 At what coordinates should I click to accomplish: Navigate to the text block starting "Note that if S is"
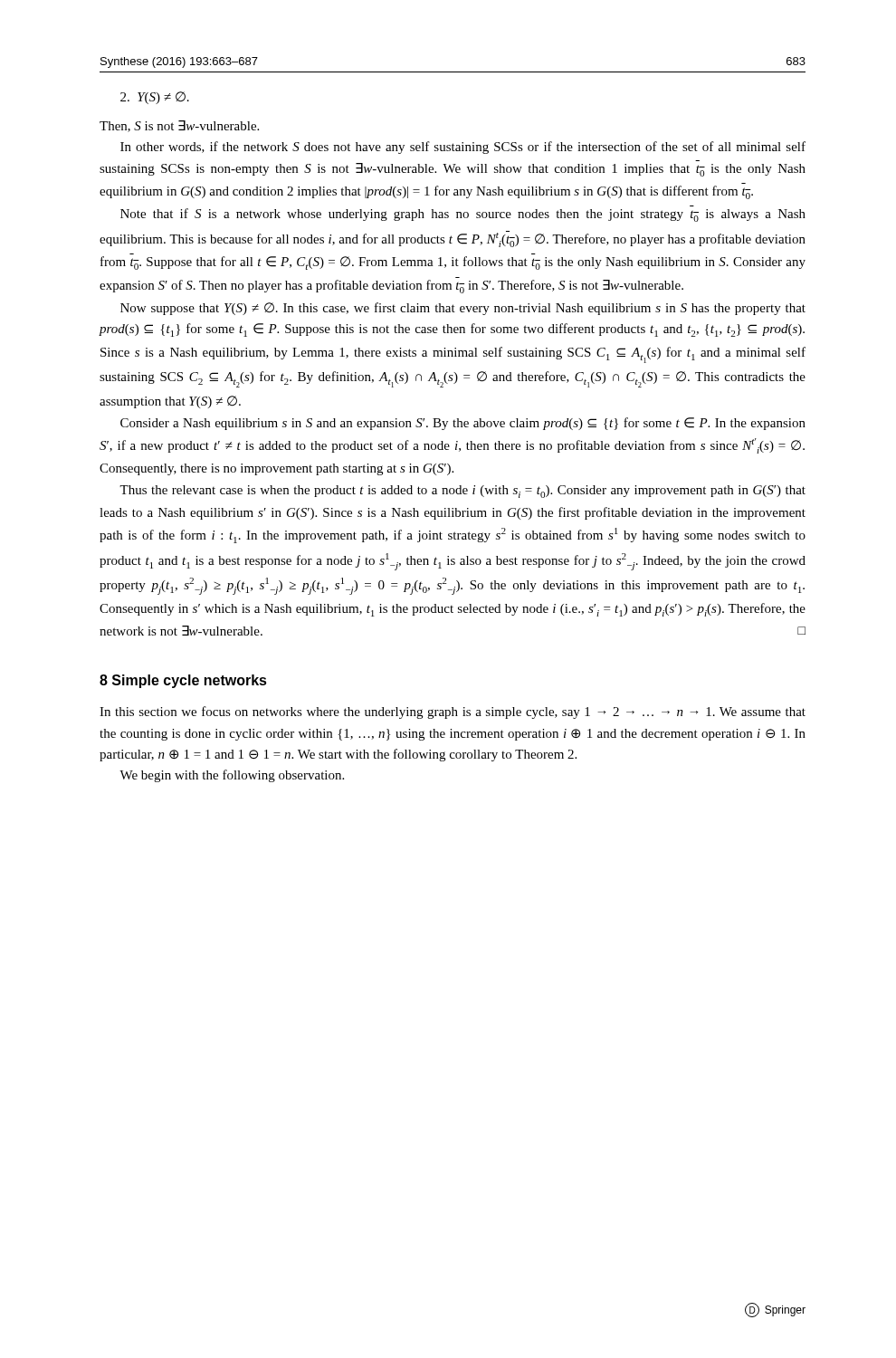click(453, 251)
